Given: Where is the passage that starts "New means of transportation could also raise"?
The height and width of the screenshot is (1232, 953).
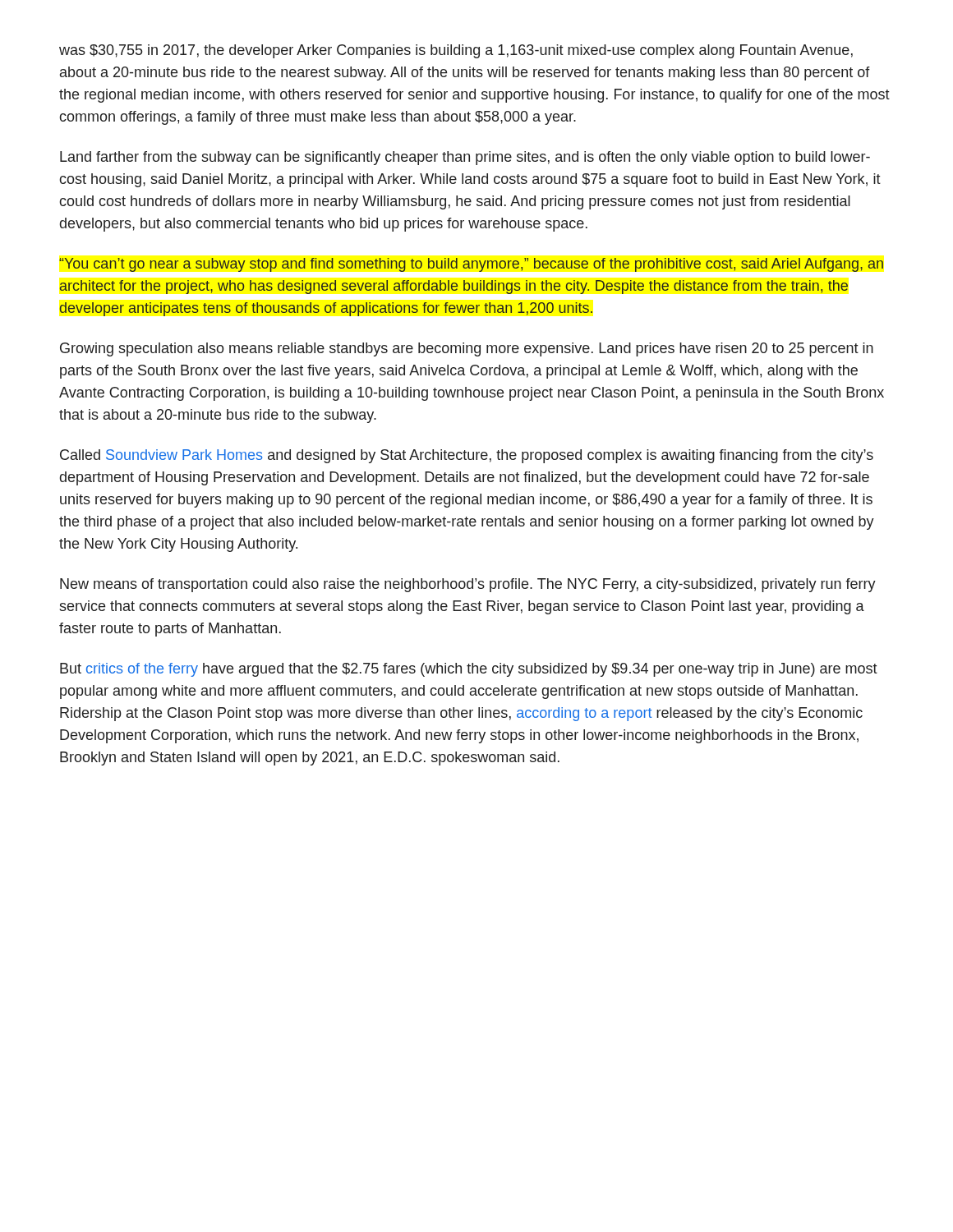Looking at the screenshot, I should point(467,606).
